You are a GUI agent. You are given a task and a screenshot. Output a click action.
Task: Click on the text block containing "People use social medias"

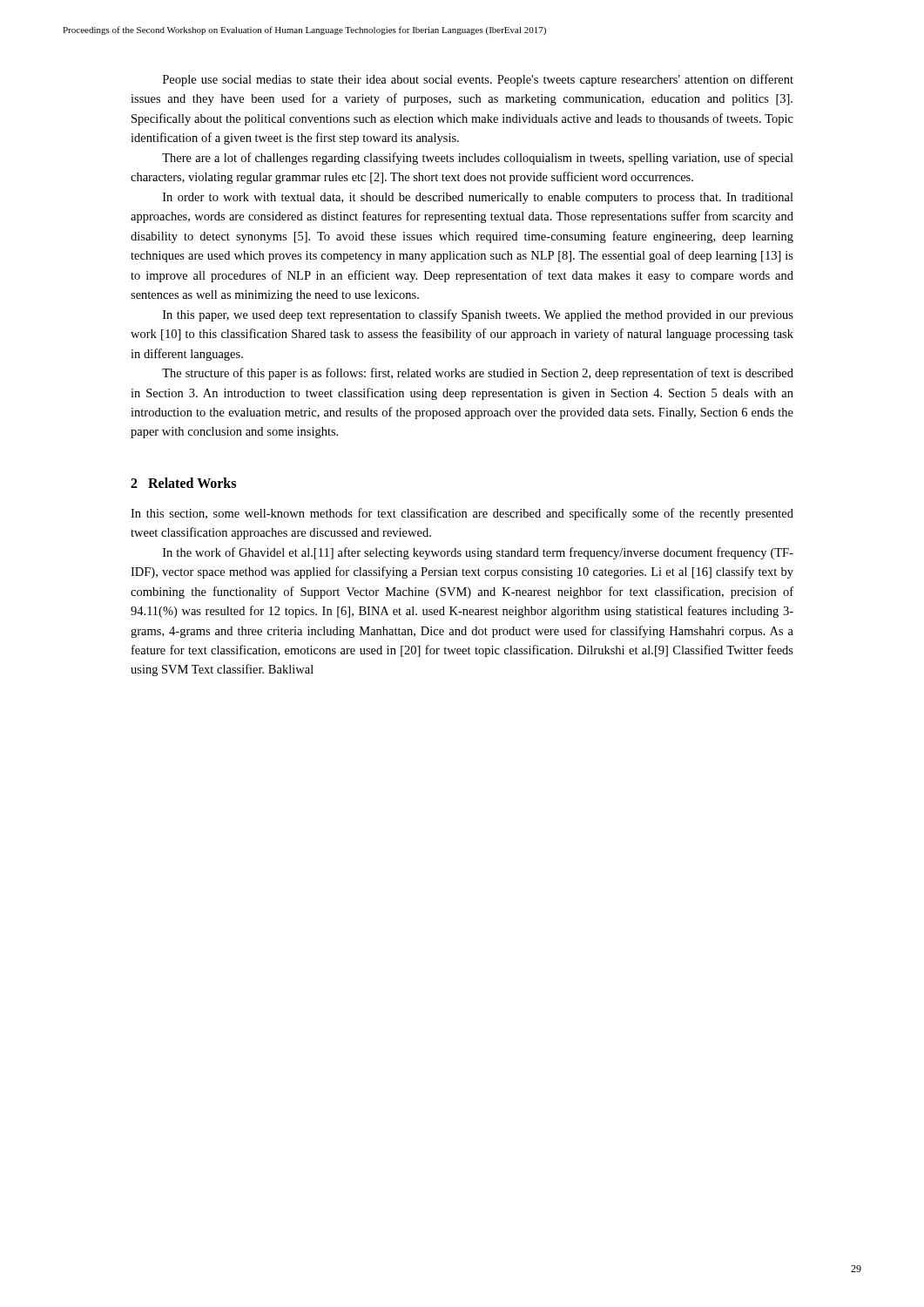[462, 256]
